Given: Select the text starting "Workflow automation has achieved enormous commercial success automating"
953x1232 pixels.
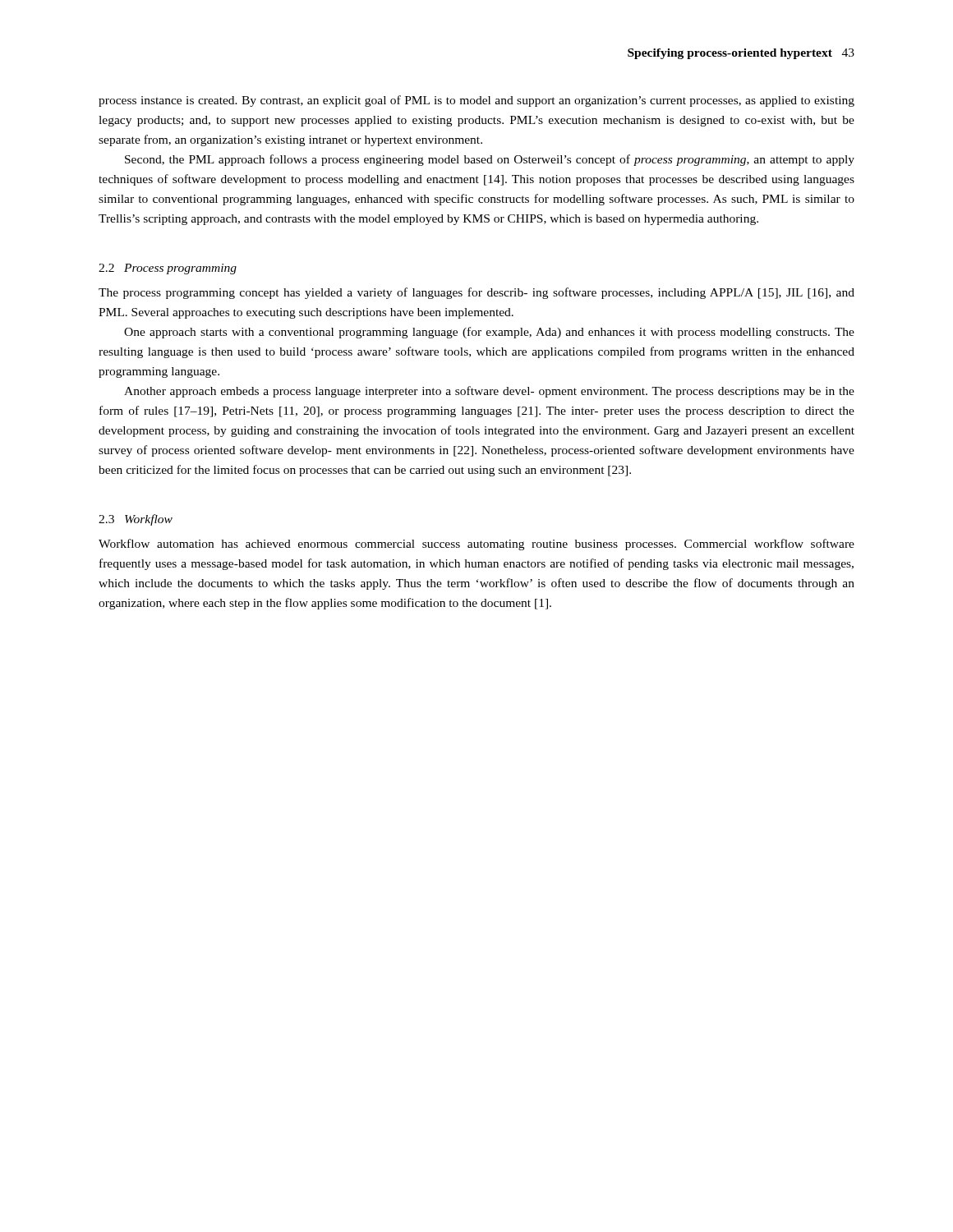Looking at the screenshot, I should tap(476, 574).
